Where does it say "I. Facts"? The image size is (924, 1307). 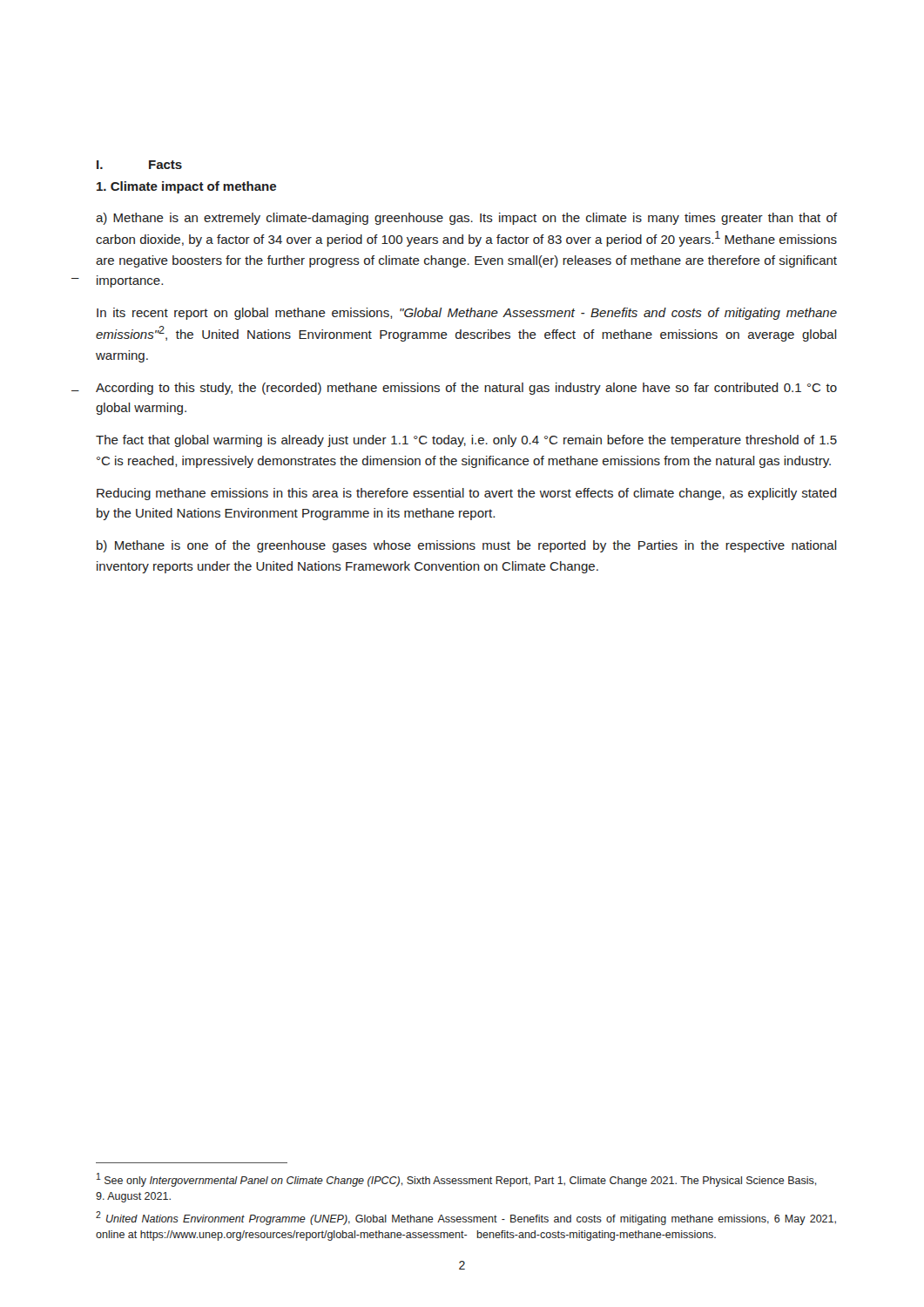139,164
